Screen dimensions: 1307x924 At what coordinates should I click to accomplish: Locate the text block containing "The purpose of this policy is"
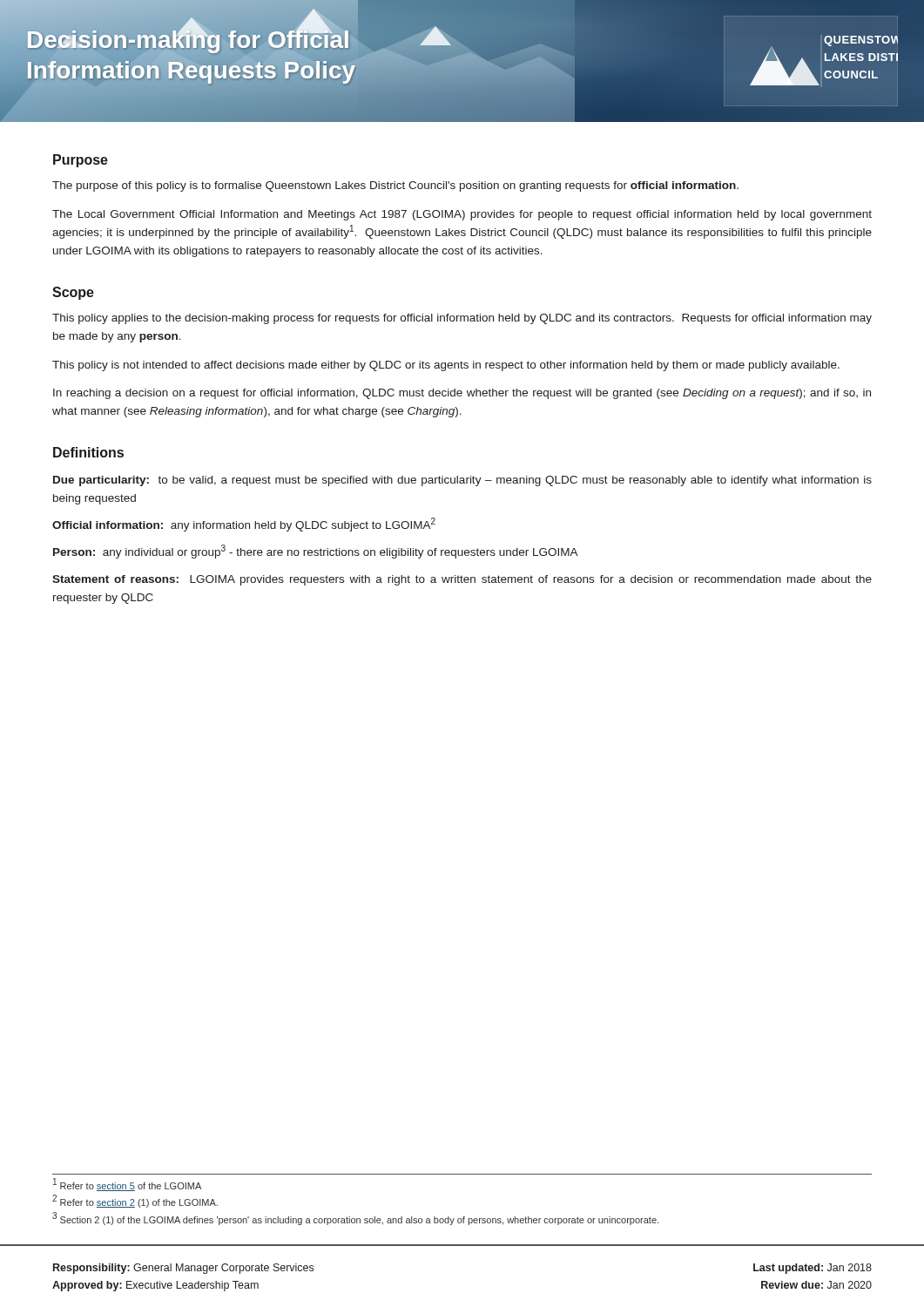tap(396, 185)
